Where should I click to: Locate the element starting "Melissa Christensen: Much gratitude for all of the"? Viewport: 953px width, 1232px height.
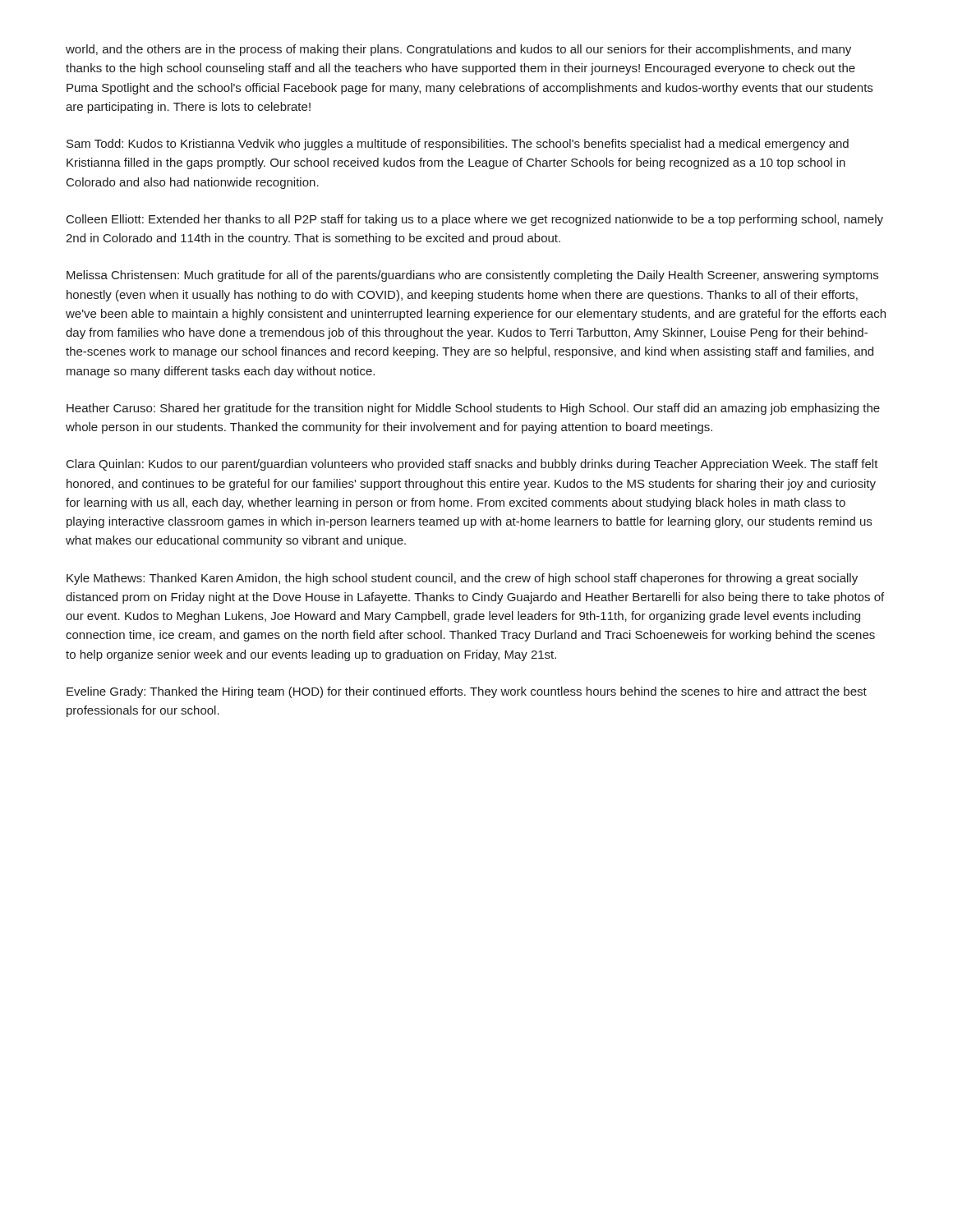click(x=476, y=323)
